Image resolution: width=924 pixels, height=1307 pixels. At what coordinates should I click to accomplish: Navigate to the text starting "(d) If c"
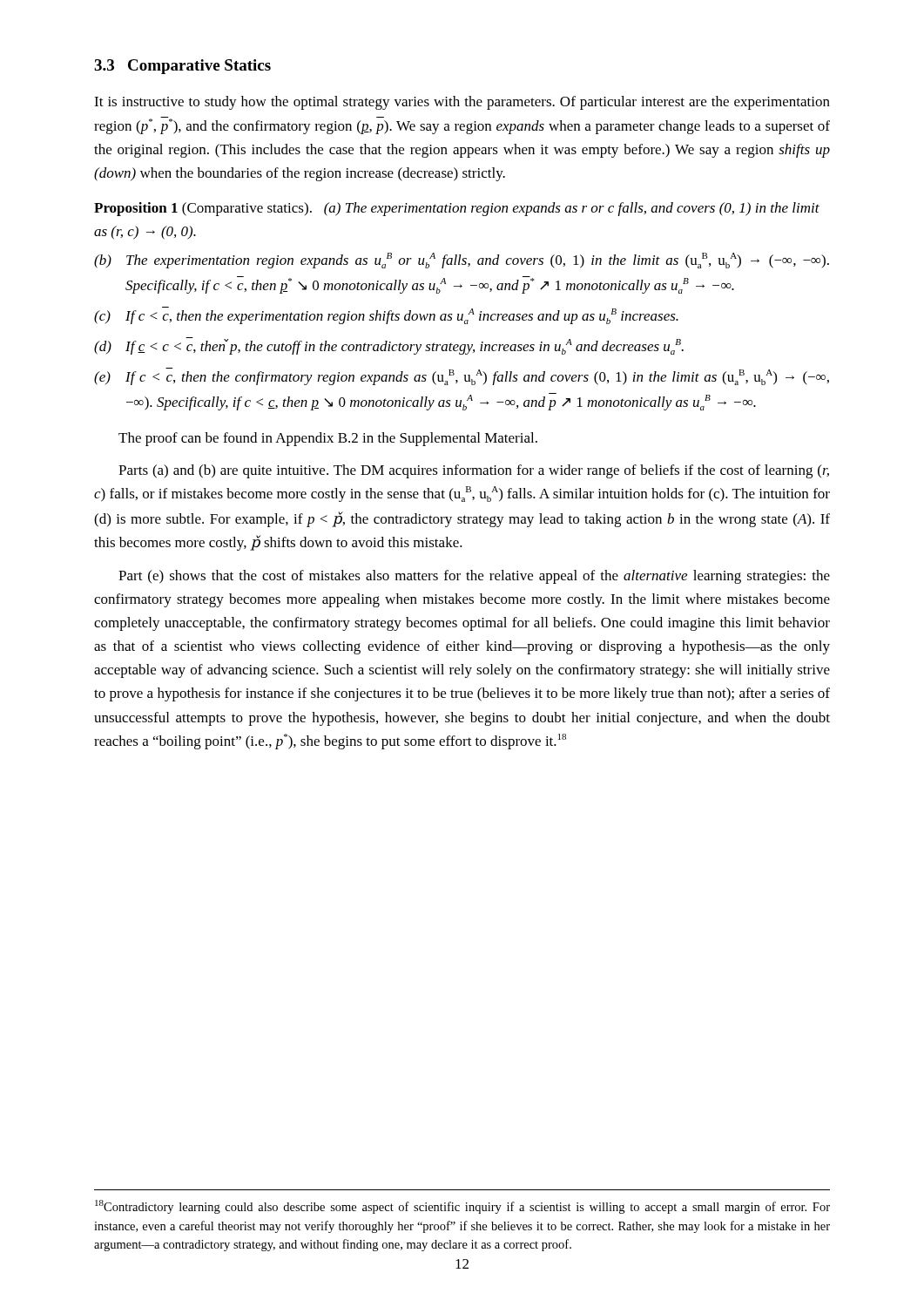389,346
